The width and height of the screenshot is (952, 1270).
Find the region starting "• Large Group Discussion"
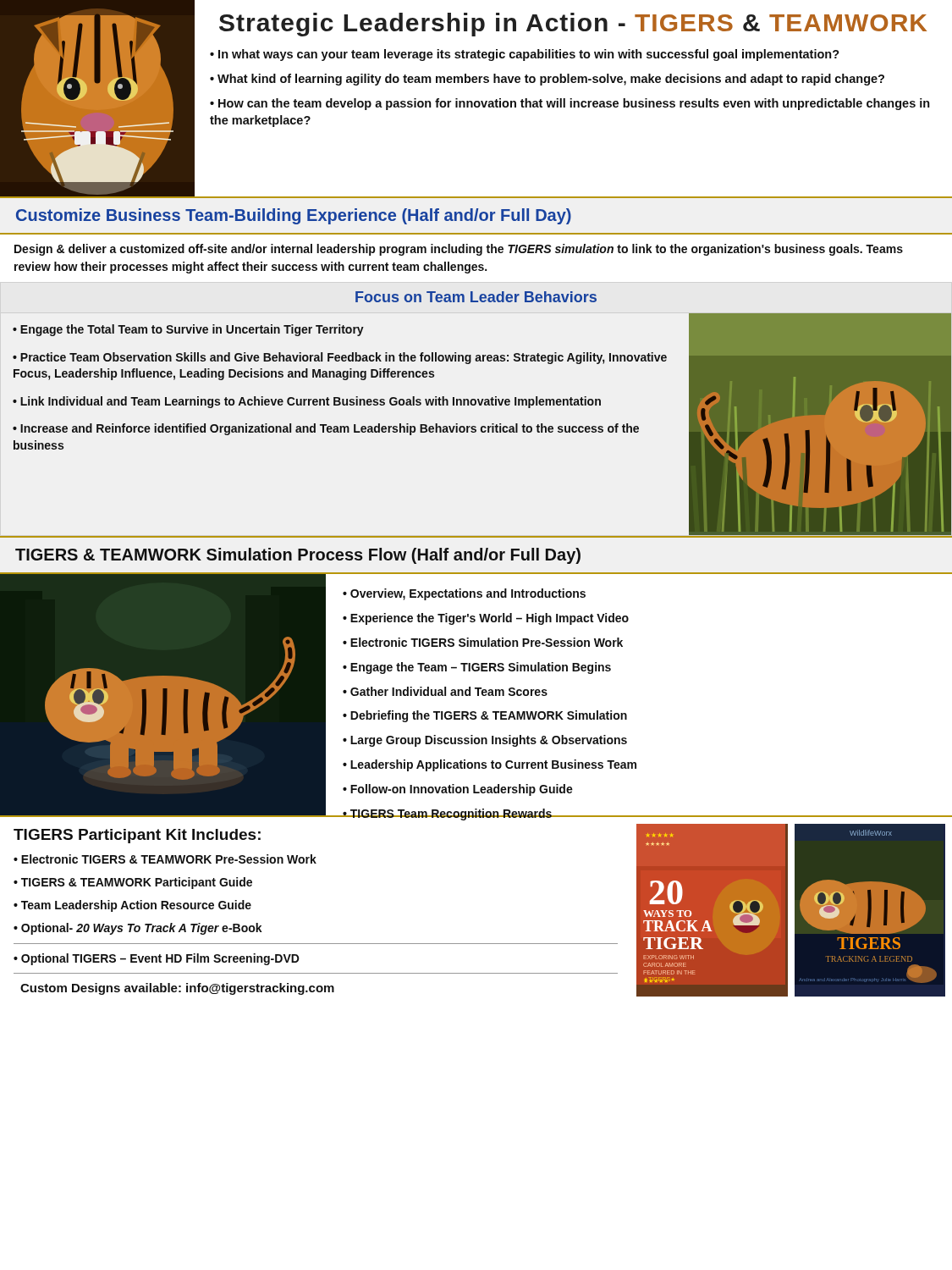click(485, 740)
